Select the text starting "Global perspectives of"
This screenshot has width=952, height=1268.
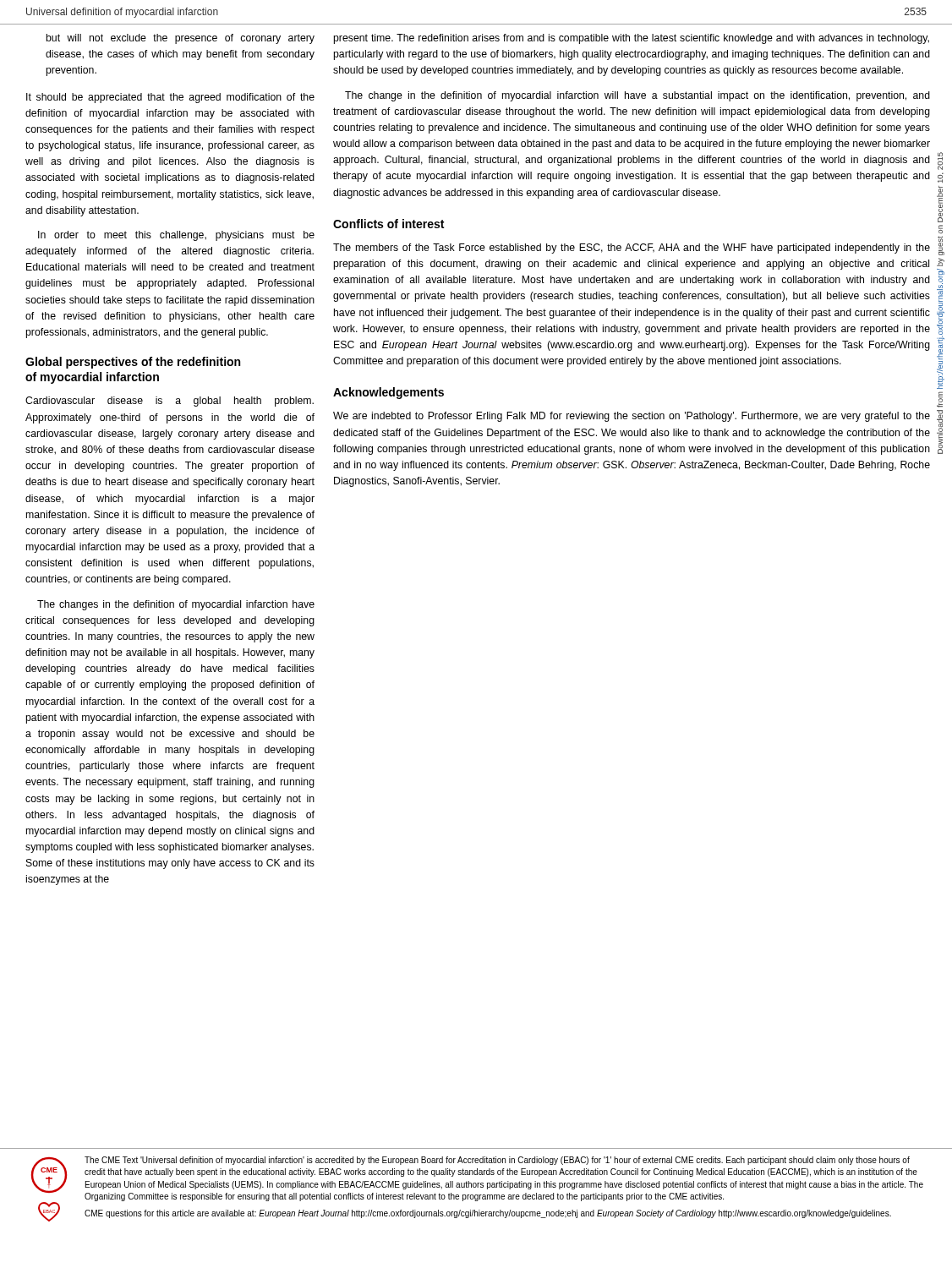(133, 370)
